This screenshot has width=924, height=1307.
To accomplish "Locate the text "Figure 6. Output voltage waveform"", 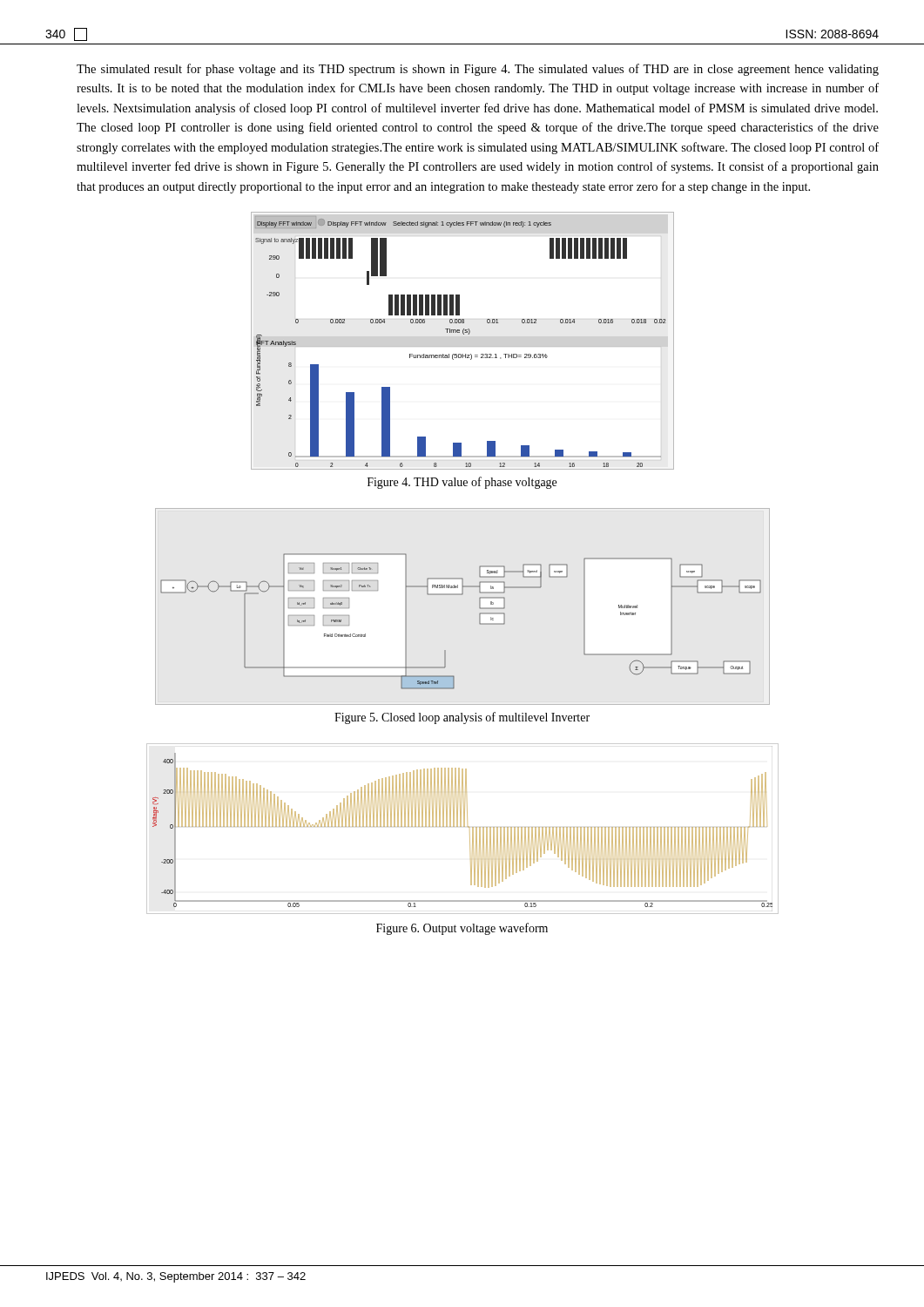I will click(462, 928).
